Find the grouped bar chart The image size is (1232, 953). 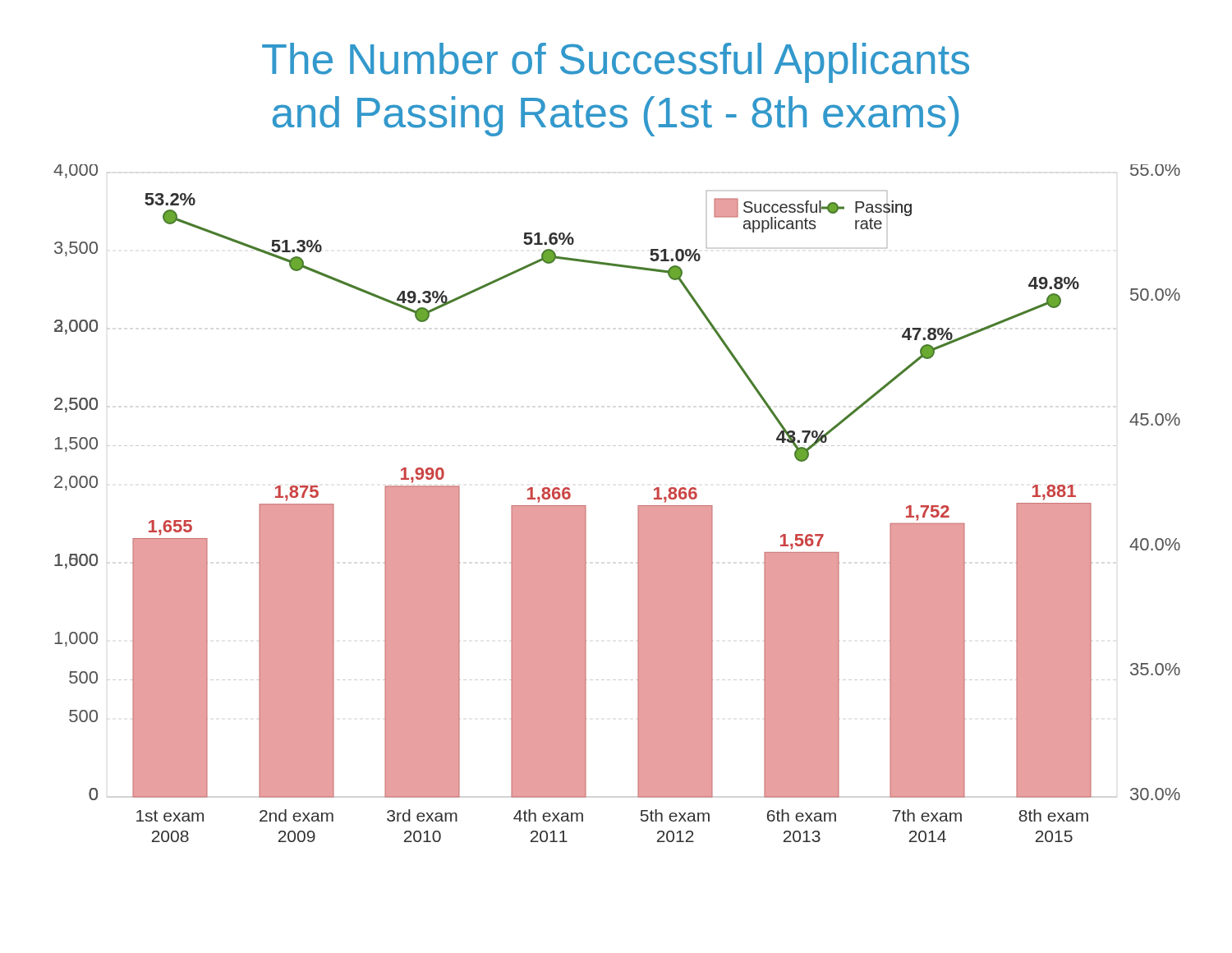pos(616,522)
